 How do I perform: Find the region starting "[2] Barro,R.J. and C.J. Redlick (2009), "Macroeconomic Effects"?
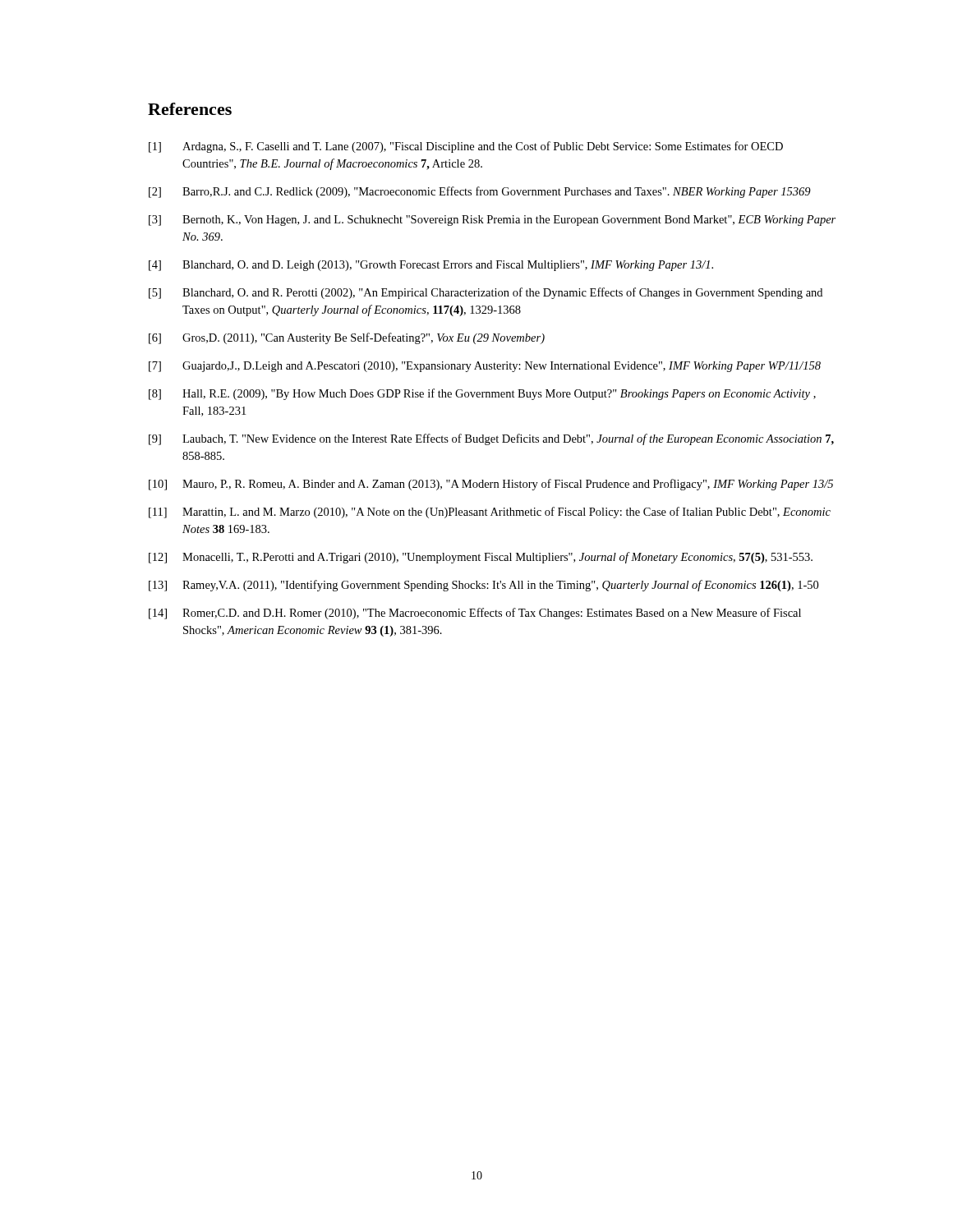click(x=493, y=192)
